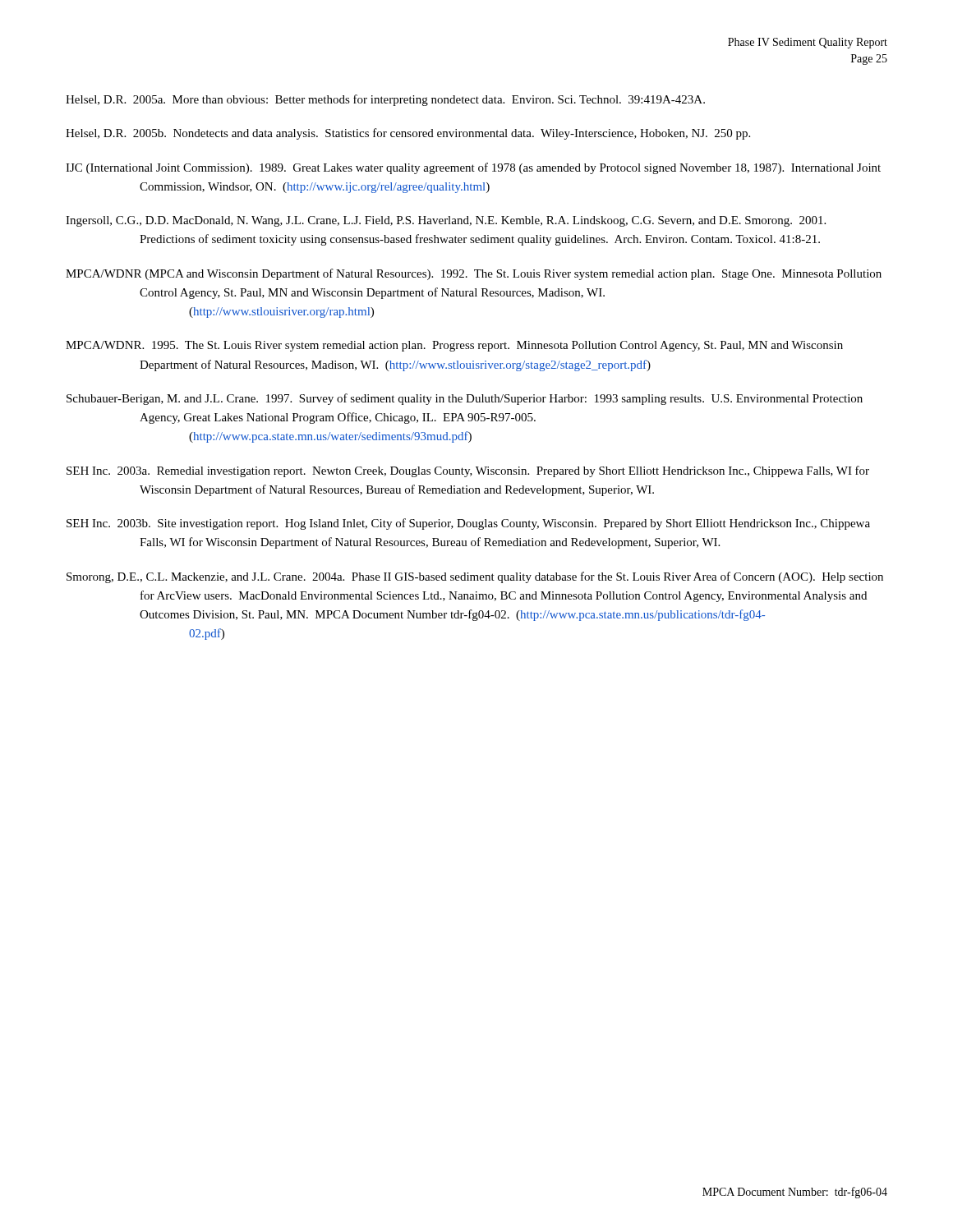Navigate to the element starting "IJC (International Joint Commission). 1989."

click(473, 177)
